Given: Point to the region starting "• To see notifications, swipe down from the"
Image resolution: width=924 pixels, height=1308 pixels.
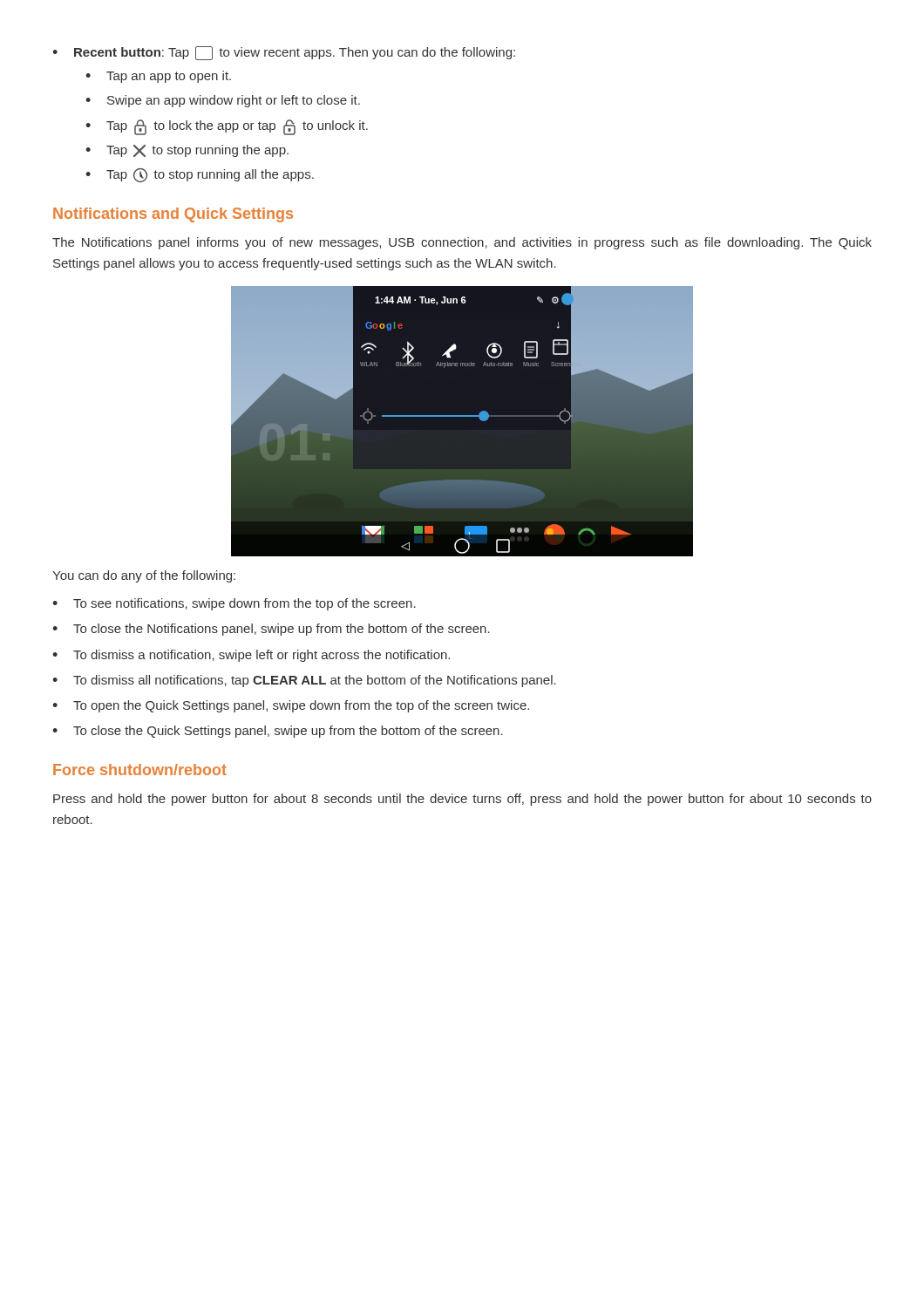Looking at the screenshot, I should tap(234, 604).
